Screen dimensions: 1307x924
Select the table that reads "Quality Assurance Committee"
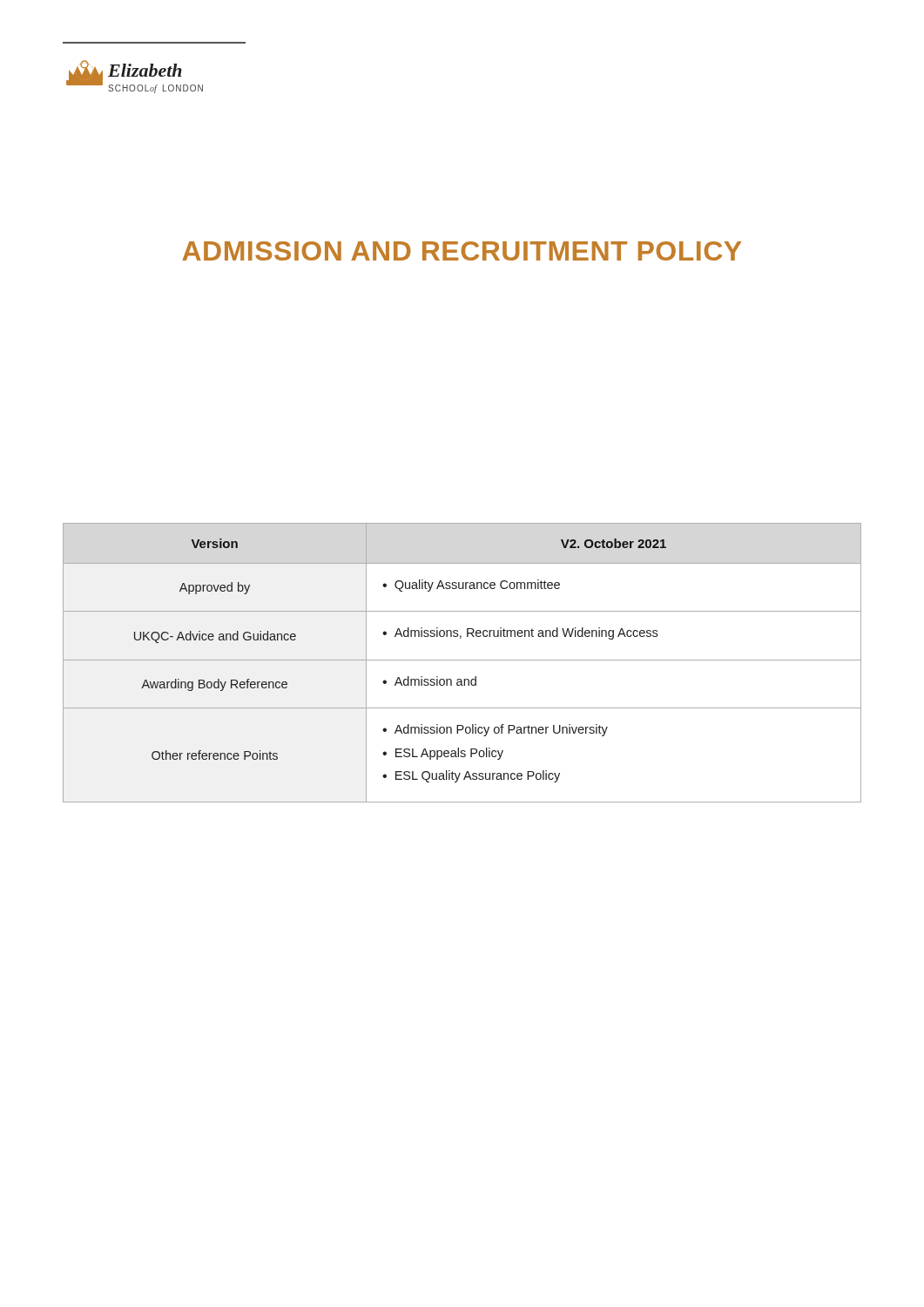[462, 663]
